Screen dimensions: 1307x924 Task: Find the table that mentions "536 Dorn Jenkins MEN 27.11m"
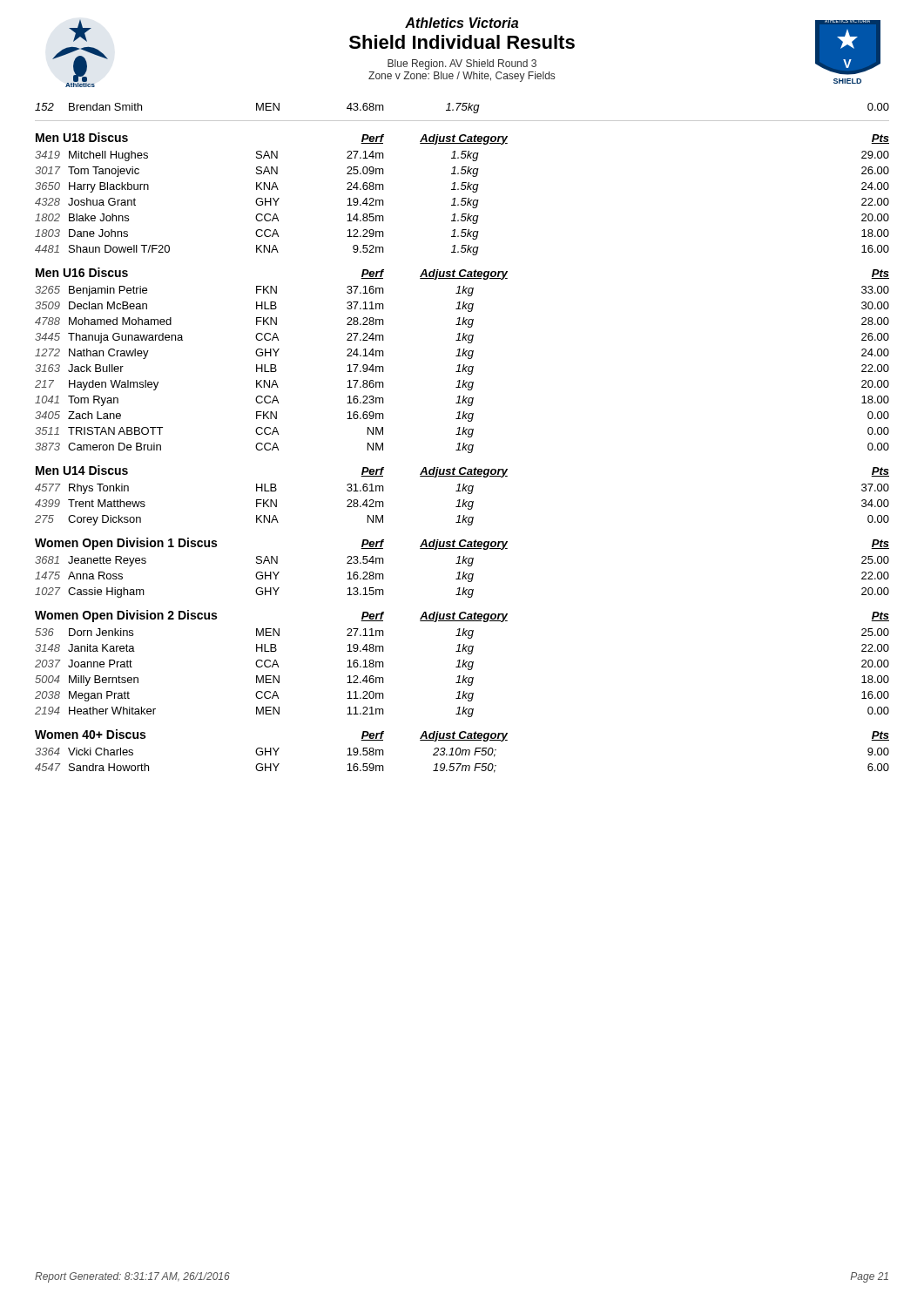coord(462,671)
